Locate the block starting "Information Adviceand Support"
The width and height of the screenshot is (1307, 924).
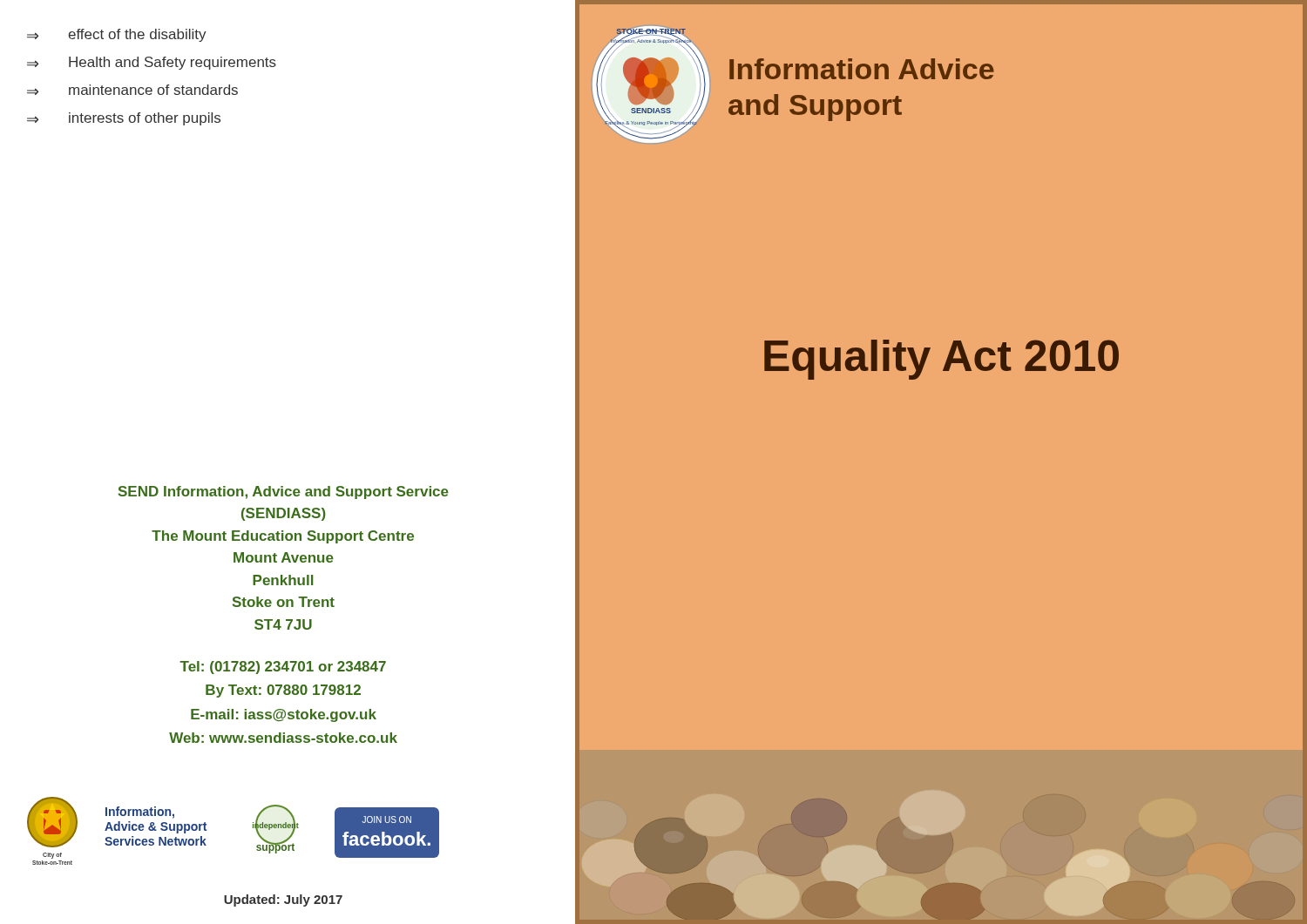[862, 69]
